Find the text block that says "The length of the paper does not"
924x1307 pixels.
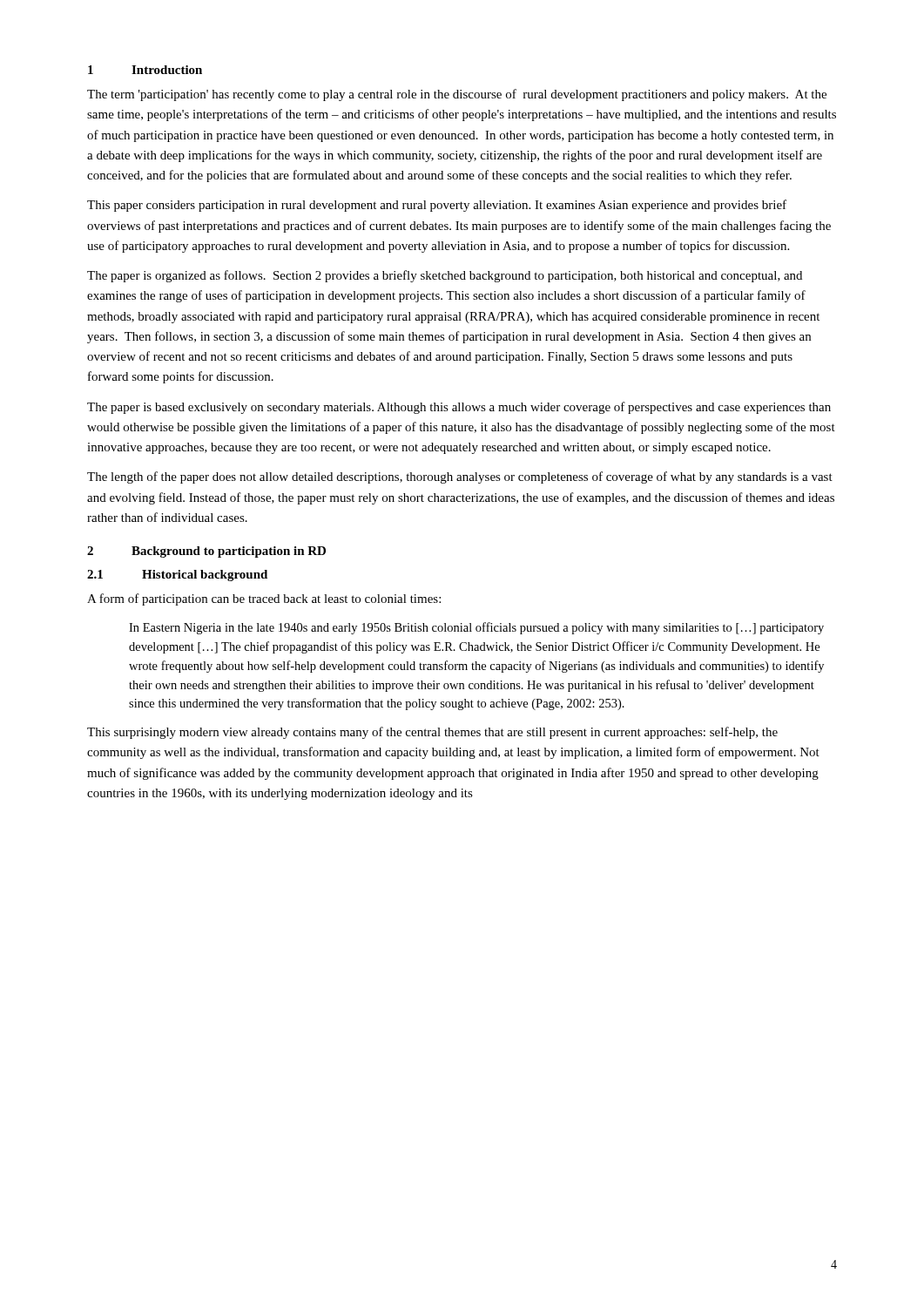click(462, 498)
